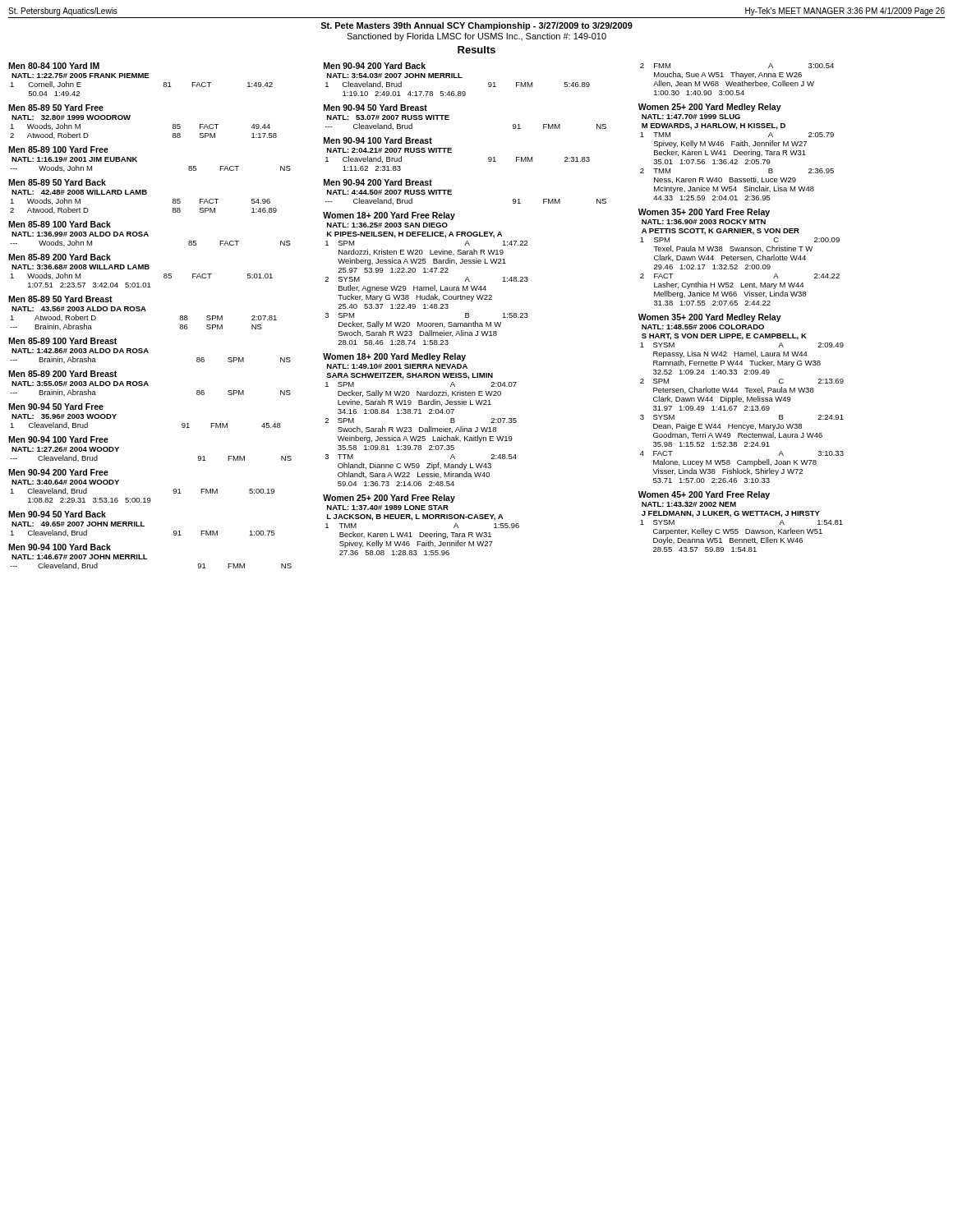Click on the text block with the text "Men 90-94 200 Yard Back"
Viewport: 953px width, 1232px height.
[x=375, y=66]
